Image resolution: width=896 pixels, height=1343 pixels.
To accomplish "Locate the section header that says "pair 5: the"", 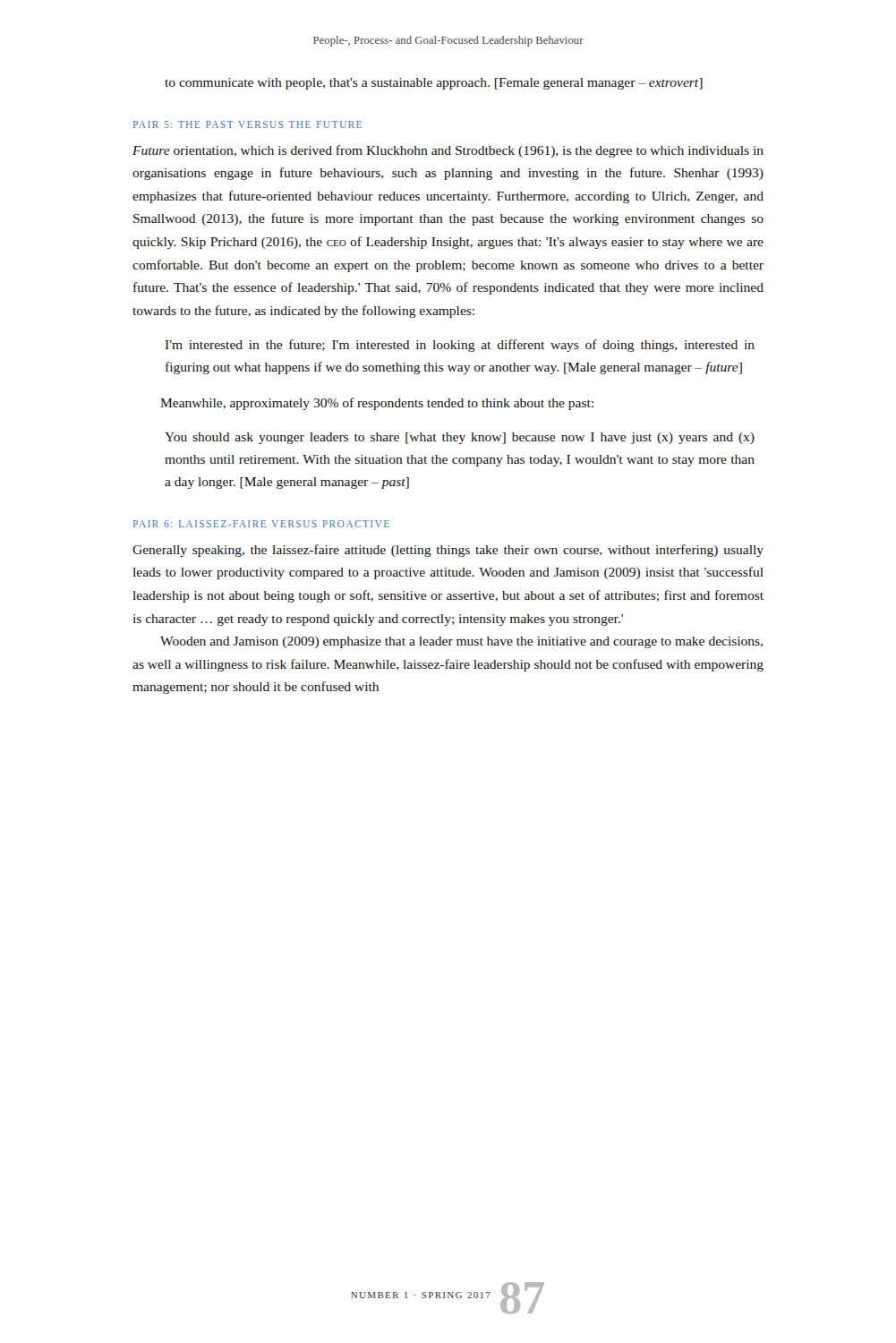I will [x=248, y=124].
